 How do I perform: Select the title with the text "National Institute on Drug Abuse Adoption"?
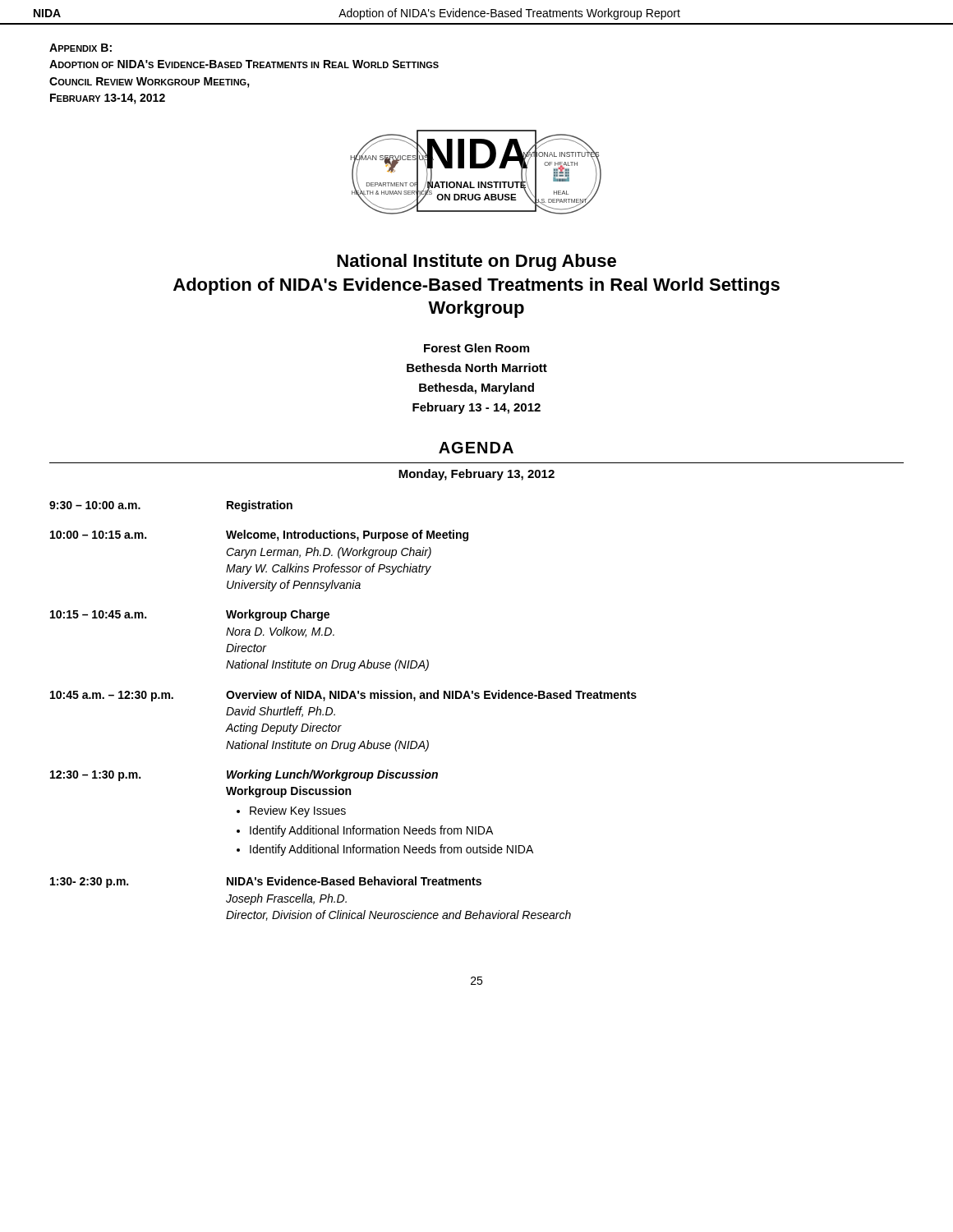pos(476,285)
